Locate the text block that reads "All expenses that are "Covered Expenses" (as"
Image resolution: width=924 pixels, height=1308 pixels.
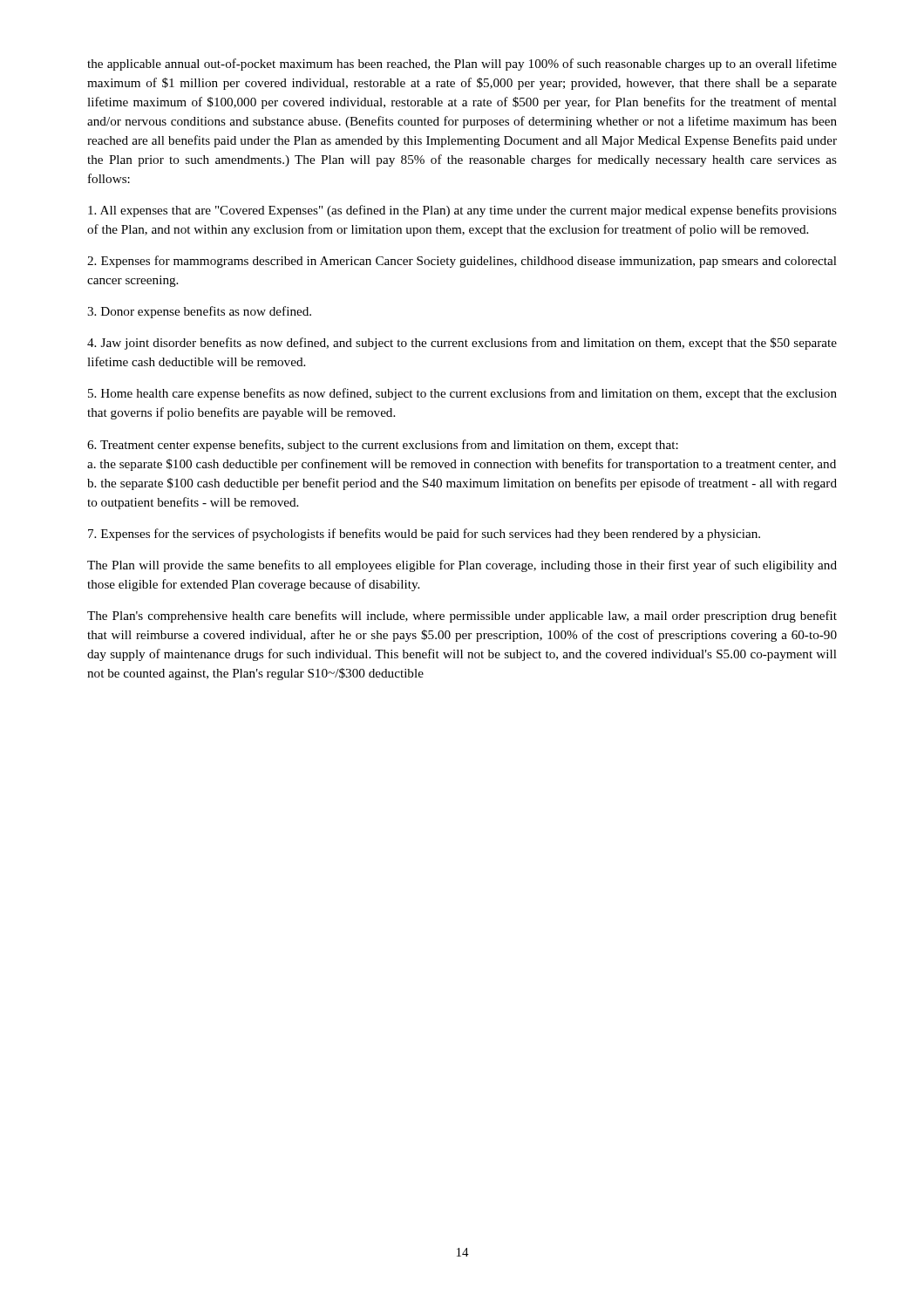(x=462, y=219)
